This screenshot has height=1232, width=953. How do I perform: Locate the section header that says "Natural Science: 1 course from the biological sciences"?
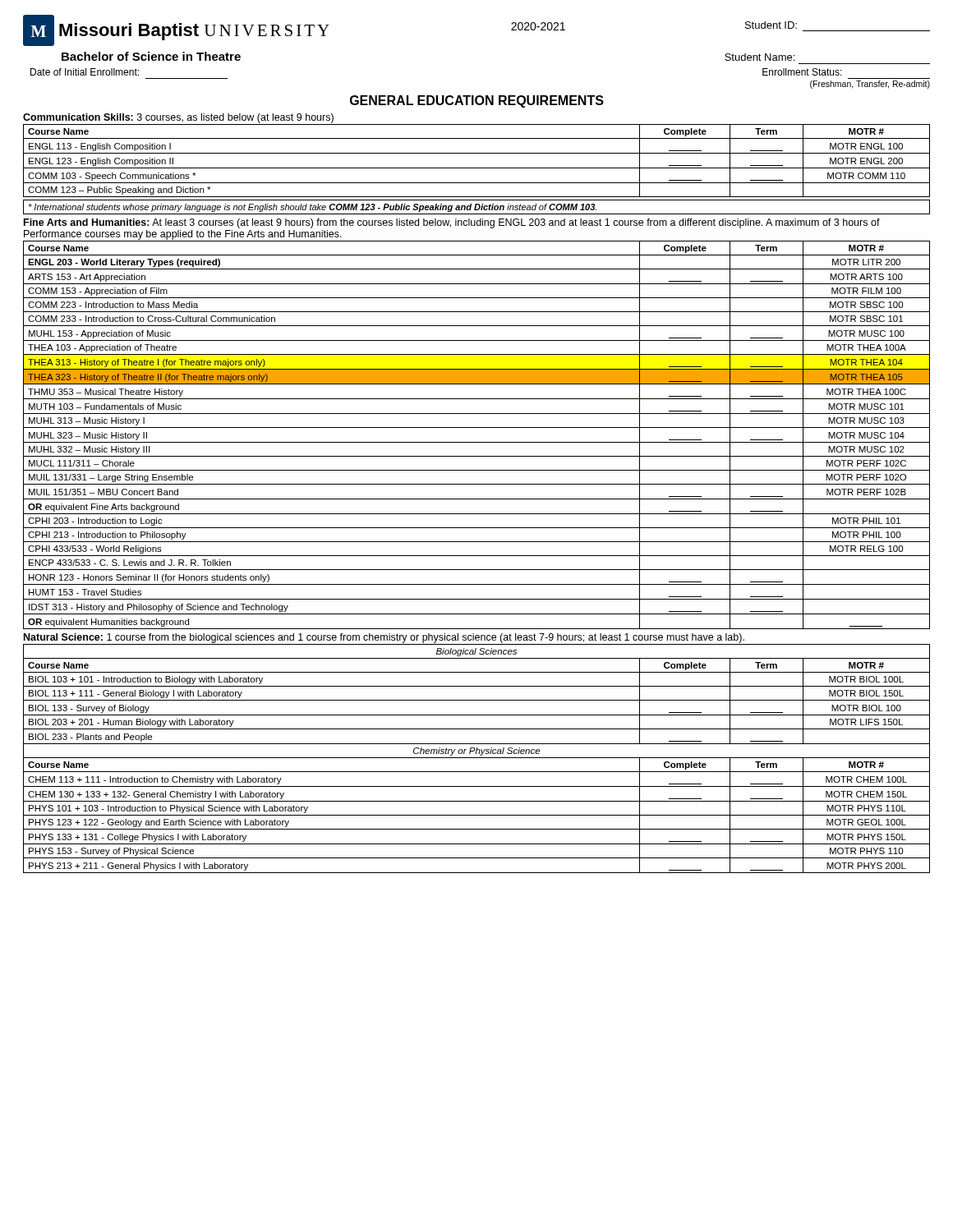point(384,637)
